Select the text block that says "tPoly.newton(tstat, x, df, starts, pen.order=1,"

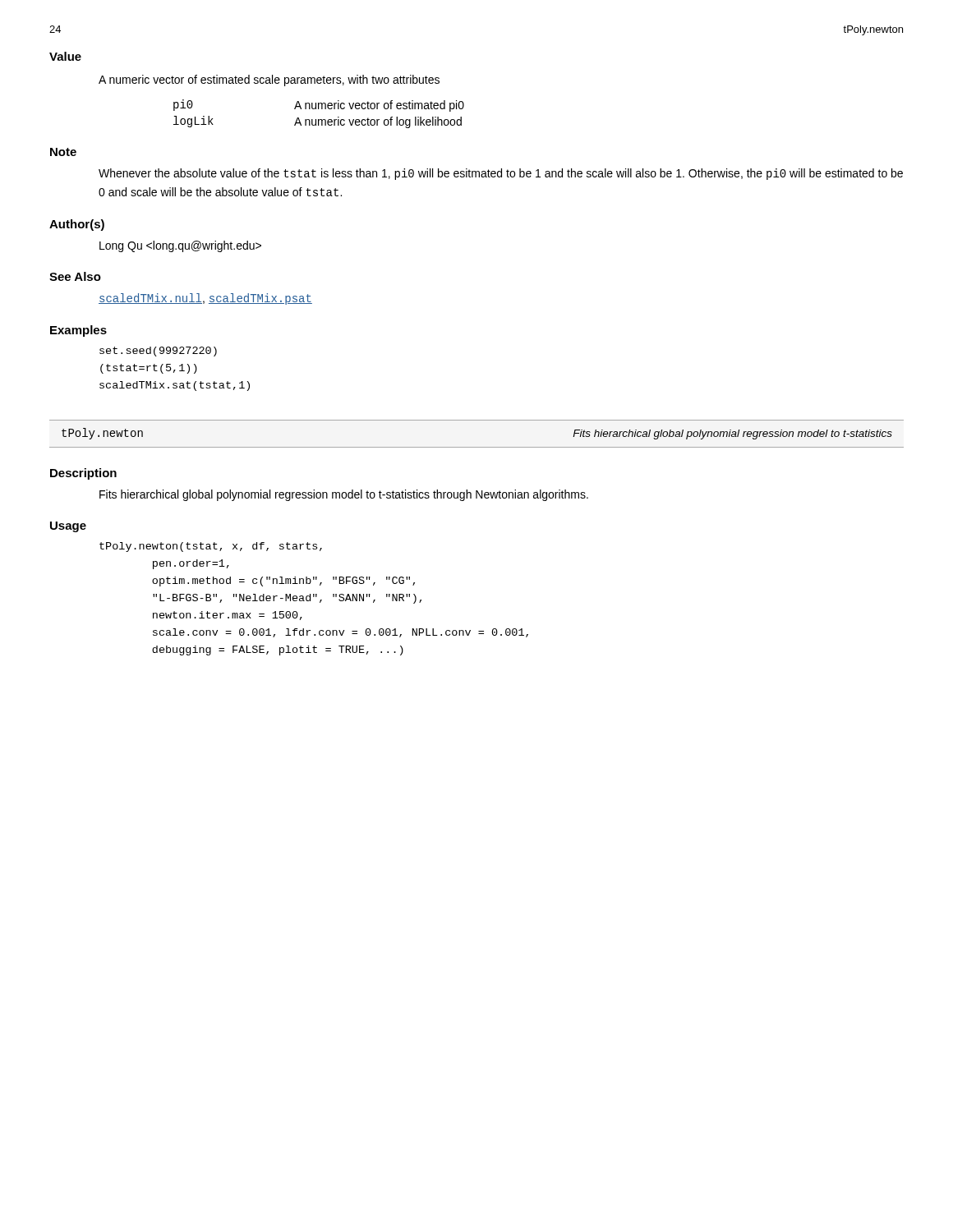(x=211, y=547)
